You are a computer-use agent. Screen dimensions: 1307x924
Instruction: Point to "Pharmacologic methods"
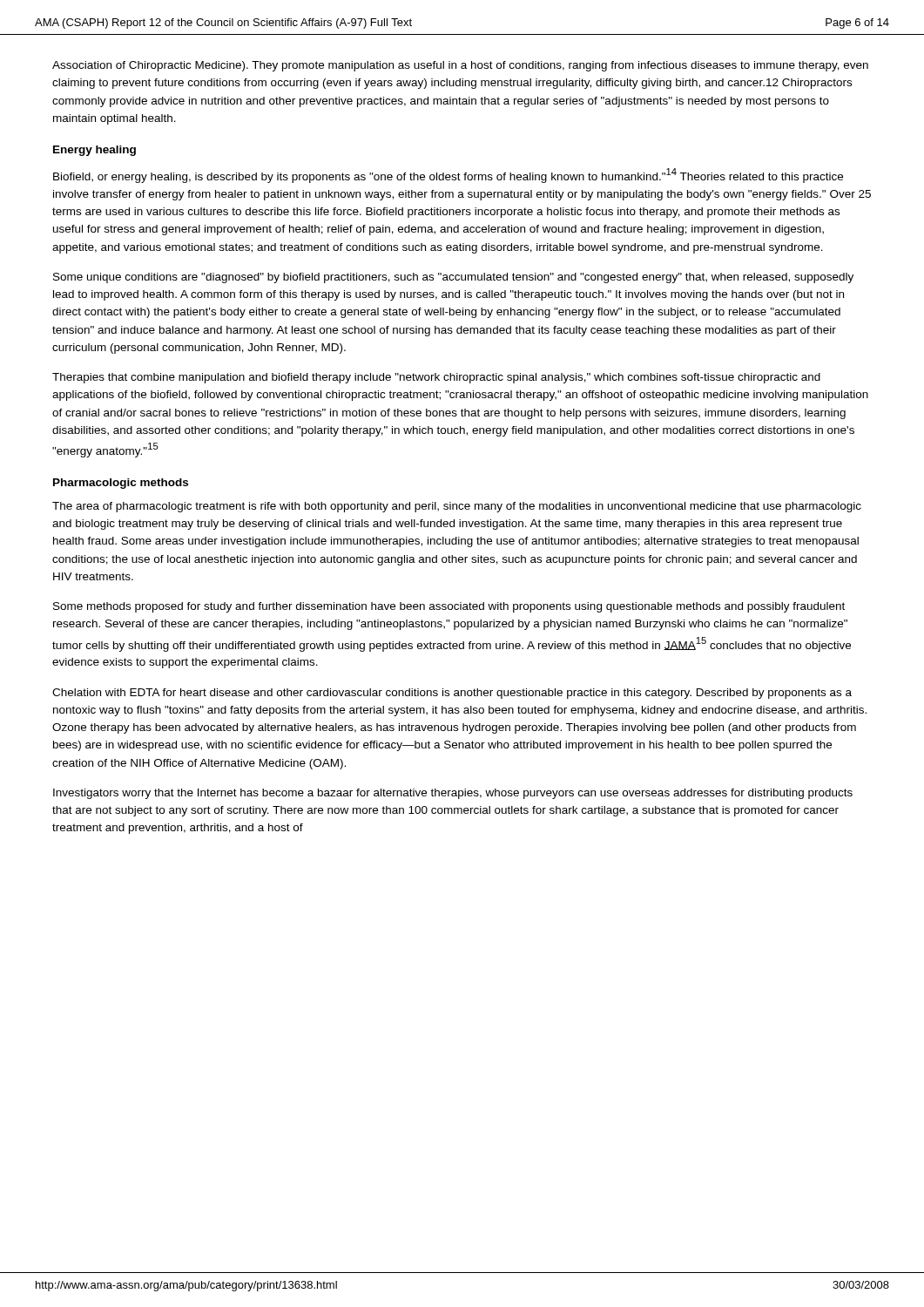121,482
